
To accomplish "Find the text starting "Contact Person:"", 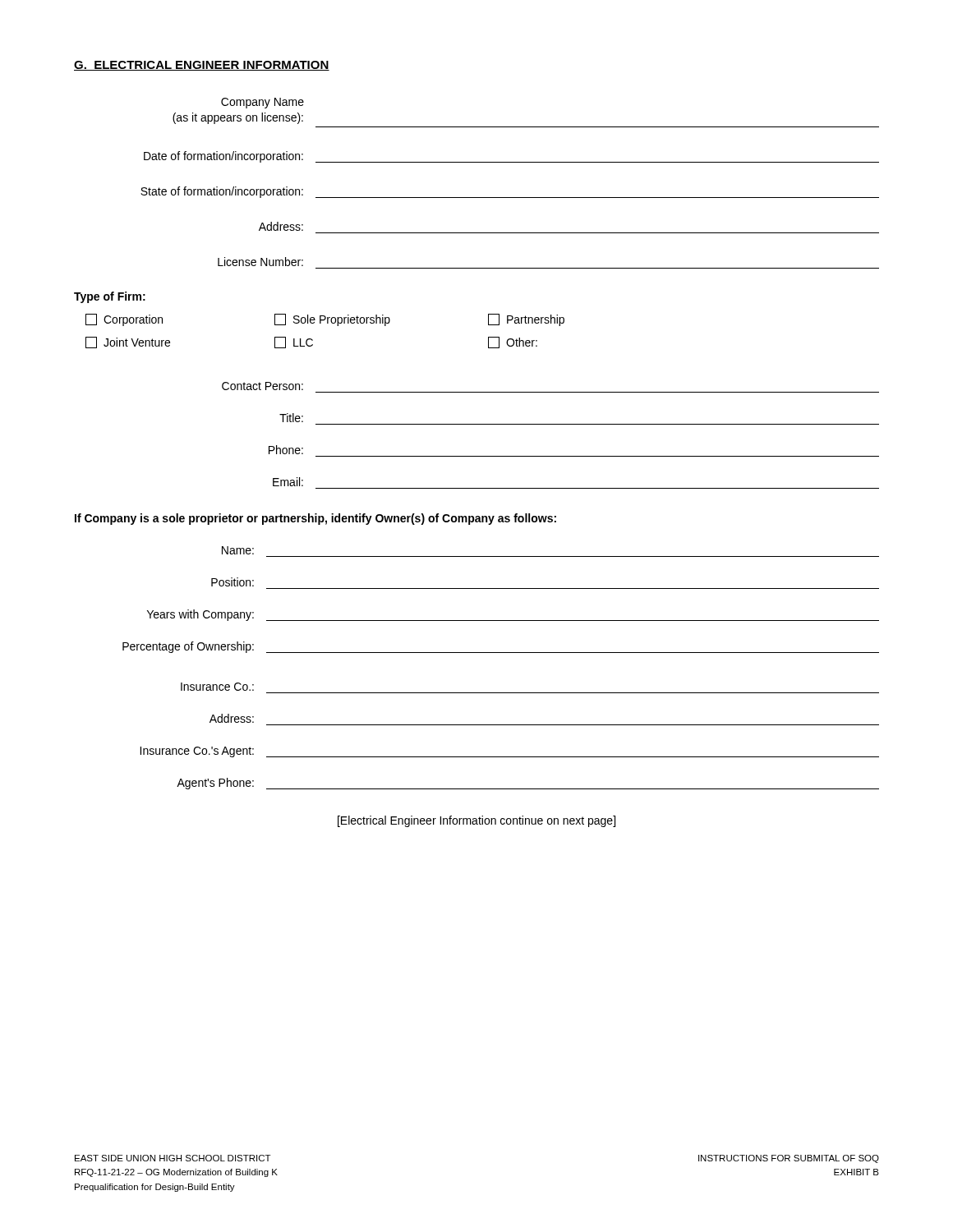I will point(476,384).
